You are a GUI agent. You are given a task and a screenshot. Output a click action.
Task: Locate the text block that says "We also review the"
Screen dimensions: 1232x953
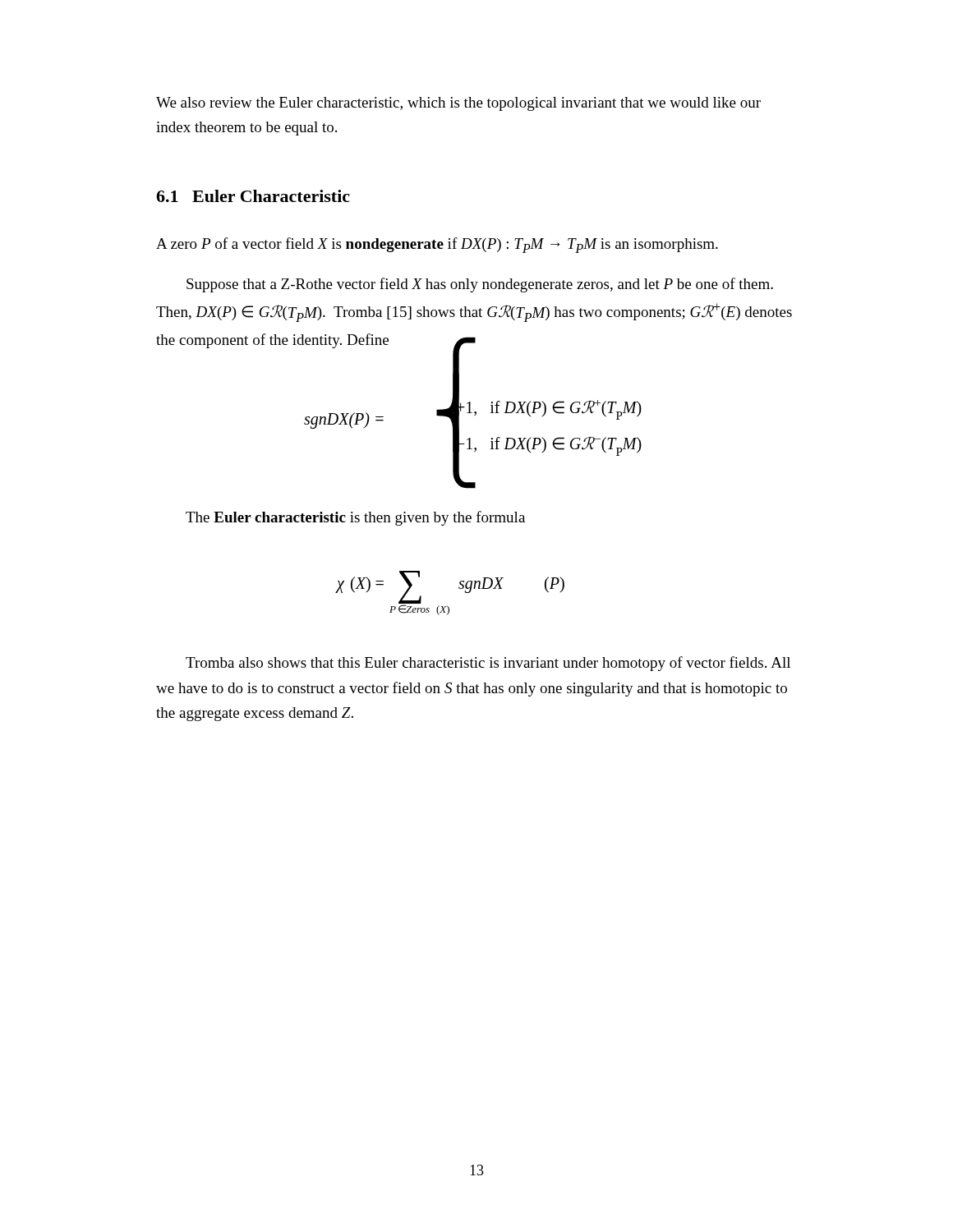(458, 115)
